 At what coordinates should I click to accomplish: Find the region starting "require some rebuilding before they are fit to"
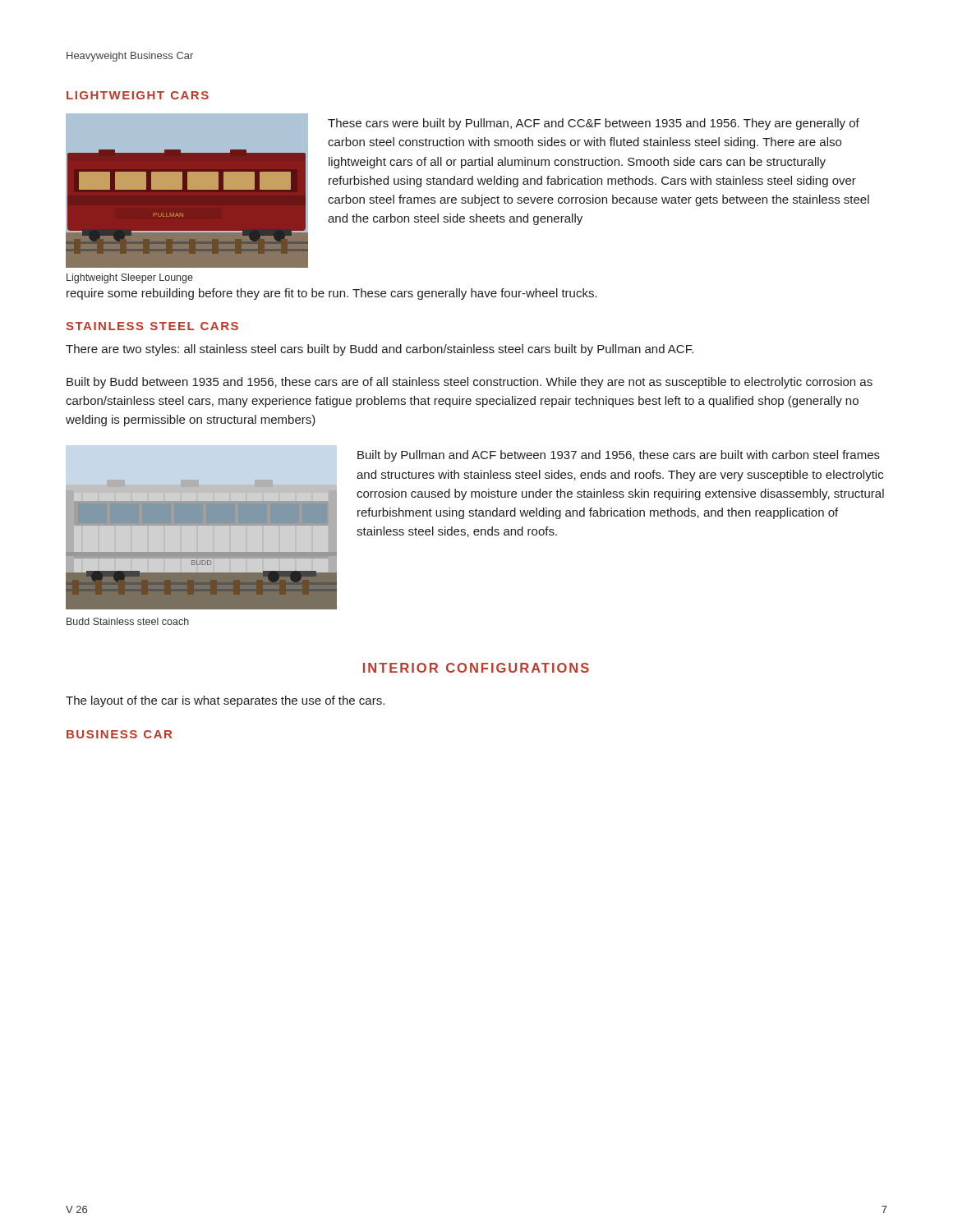click(332, 293)
